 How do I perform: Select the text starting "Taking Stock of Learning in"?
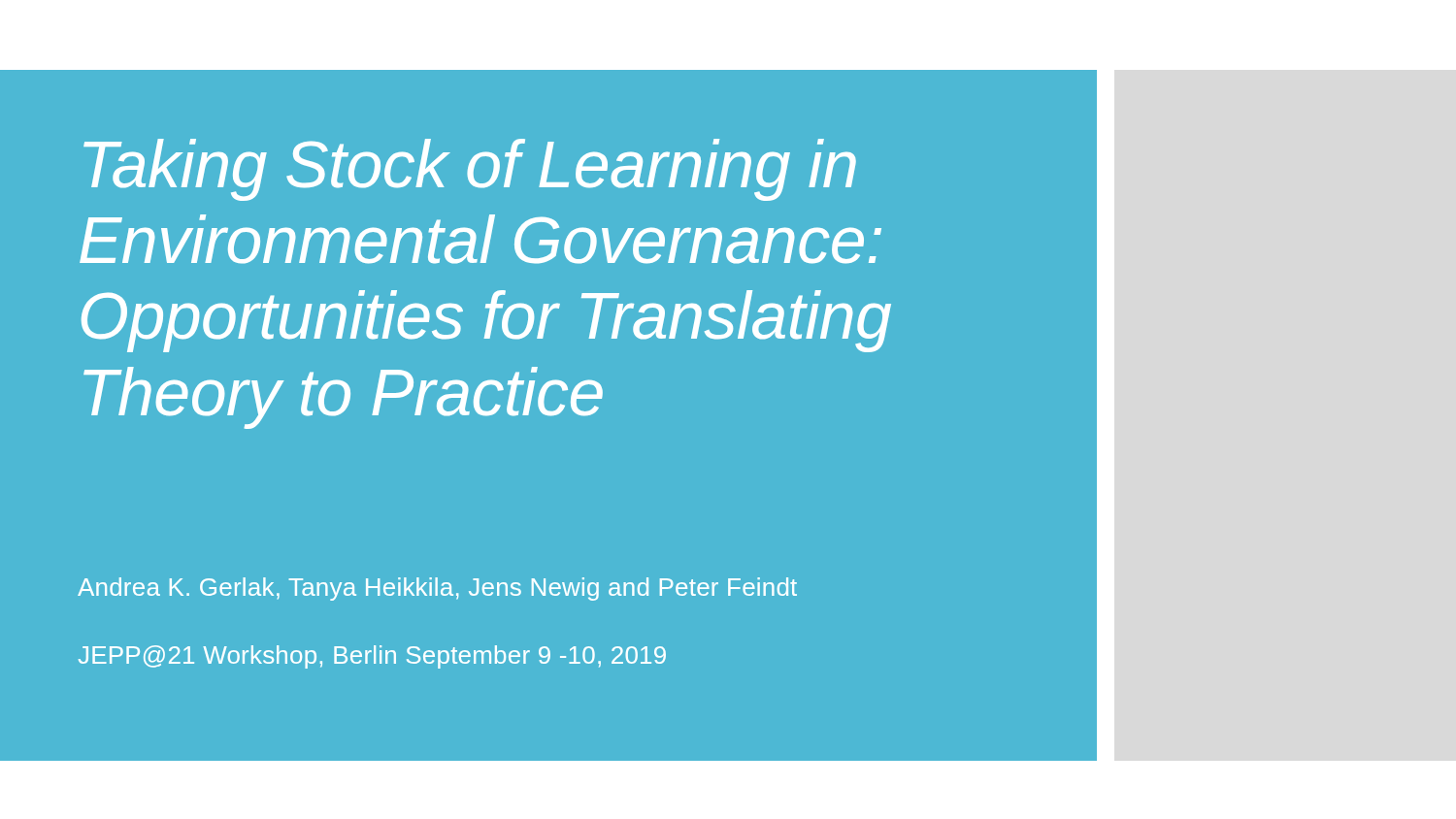[568, 278]
